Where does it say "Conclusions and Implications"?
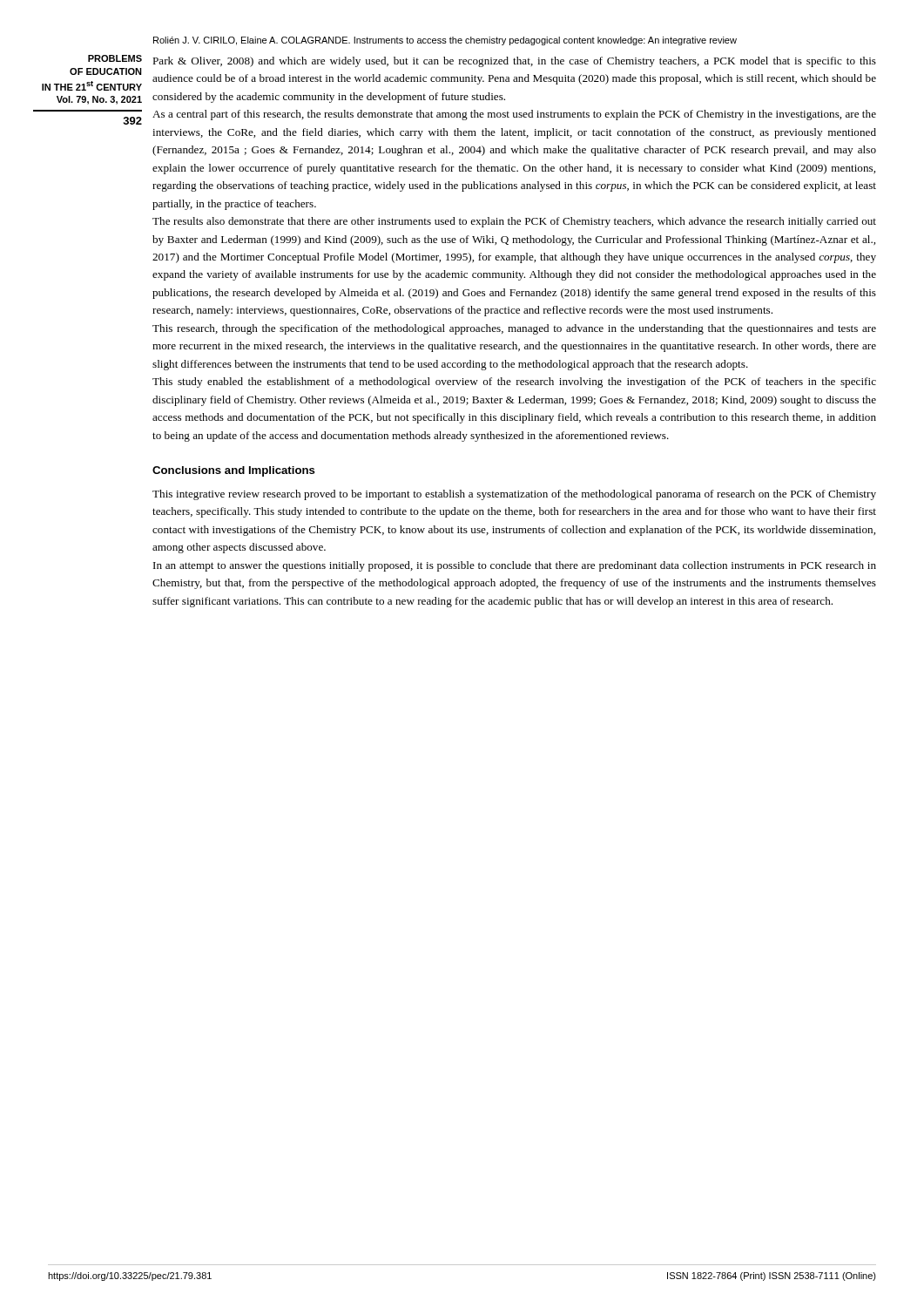This screenshot has height=1307, width=924. 234,470
